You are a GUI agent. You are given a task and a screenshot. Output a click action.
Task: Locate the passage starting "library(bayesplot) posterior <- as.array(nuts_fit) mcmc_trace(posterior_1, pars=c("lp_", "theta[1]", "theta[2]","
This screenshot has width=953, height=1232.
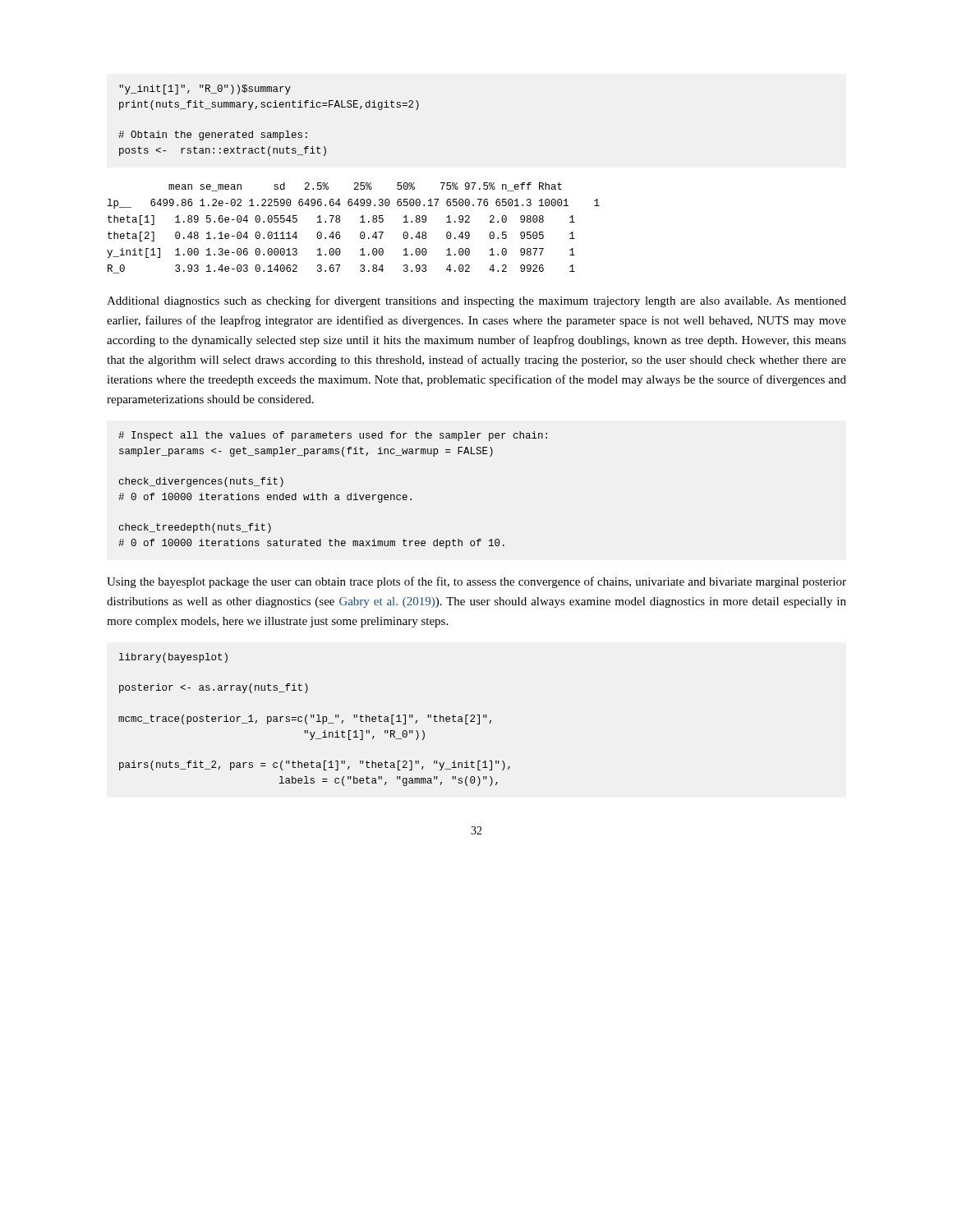tap(476, 720)
